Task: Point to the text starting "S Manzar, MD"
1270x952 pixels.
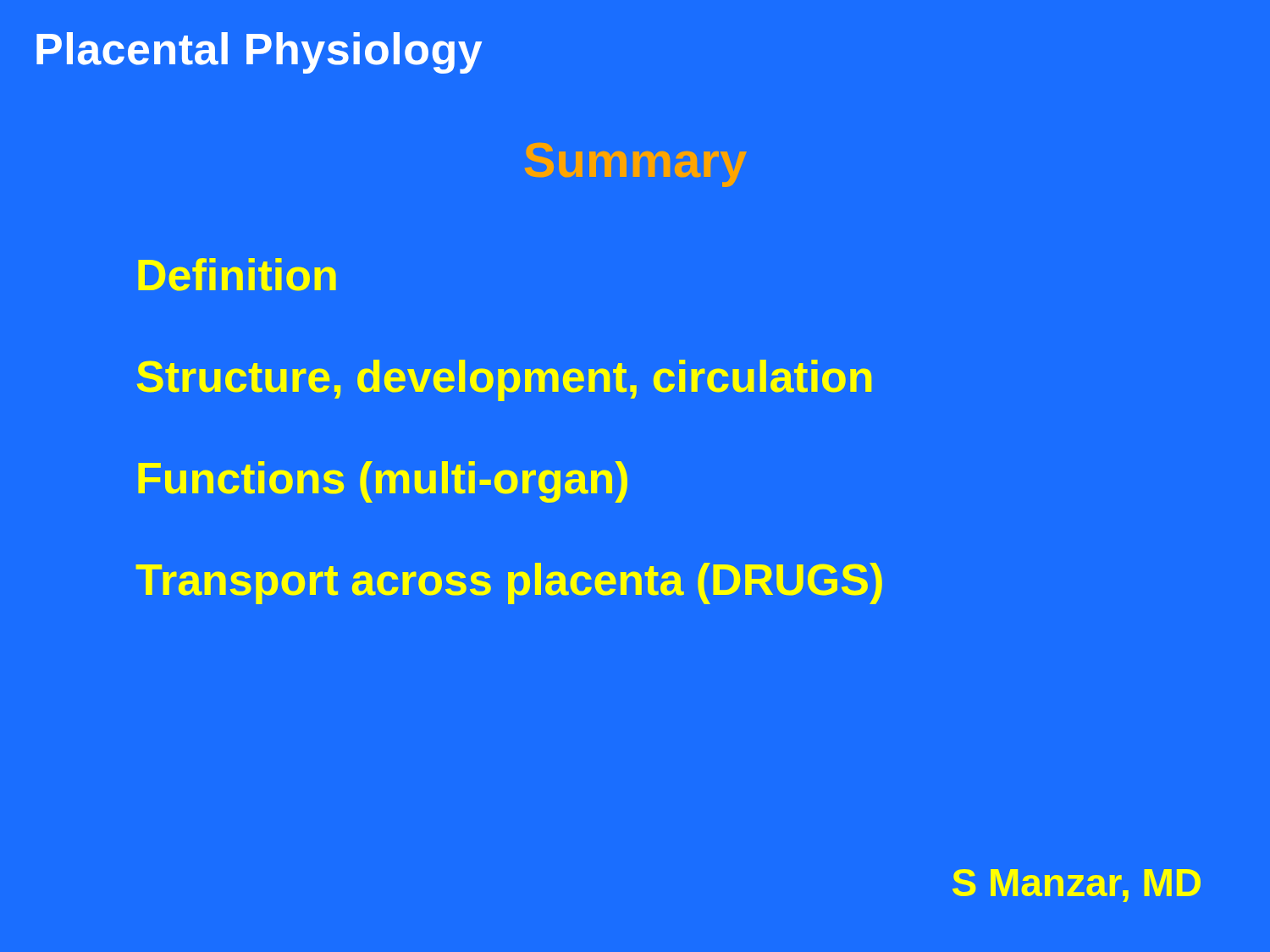Action: (1077, 883)
